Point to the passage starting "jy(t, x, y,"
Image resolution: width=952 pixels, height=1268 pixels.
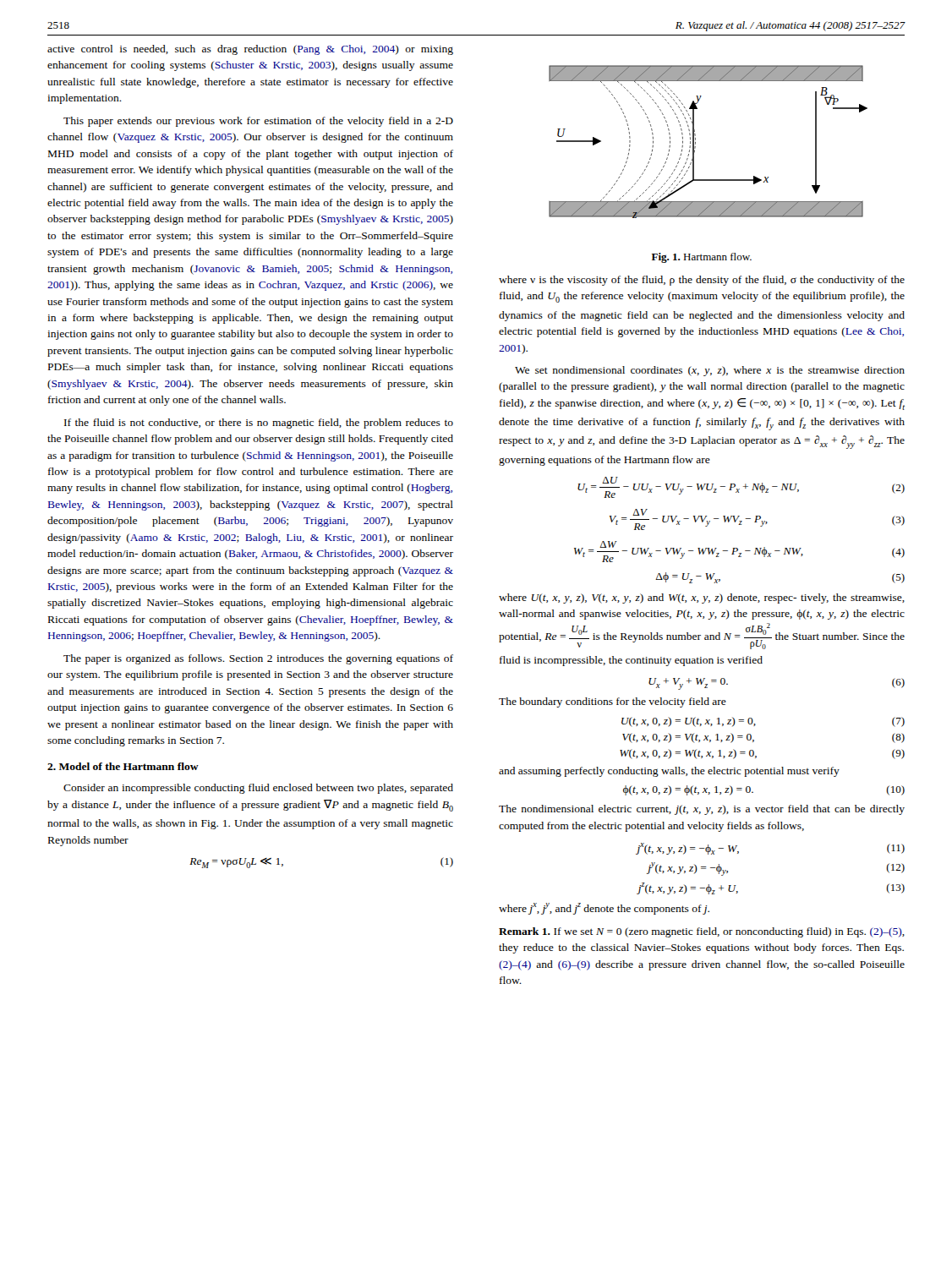coord(702,868)
